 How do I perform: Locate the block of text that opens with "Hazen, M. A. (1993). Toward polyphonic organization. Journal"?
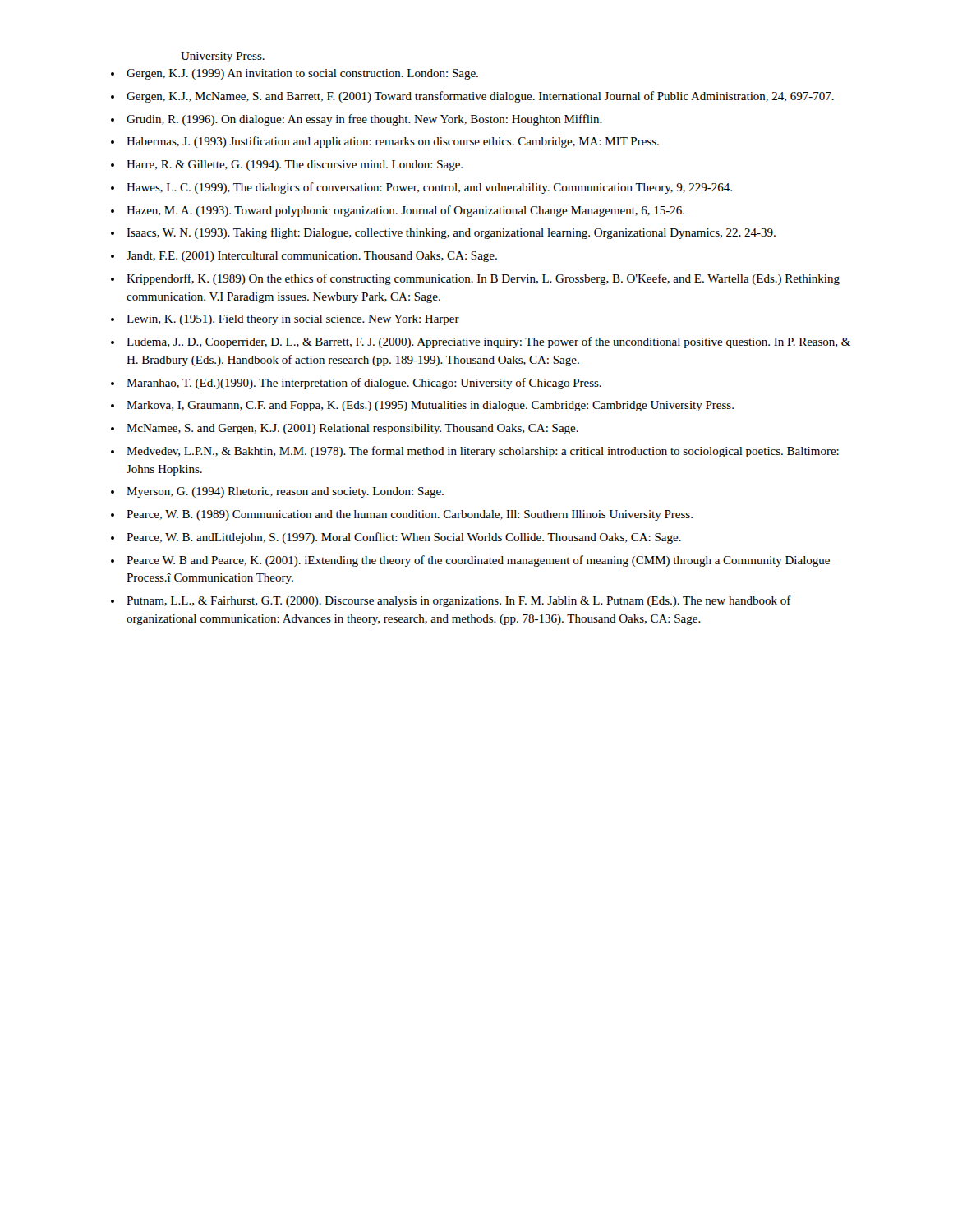point(406,210)
